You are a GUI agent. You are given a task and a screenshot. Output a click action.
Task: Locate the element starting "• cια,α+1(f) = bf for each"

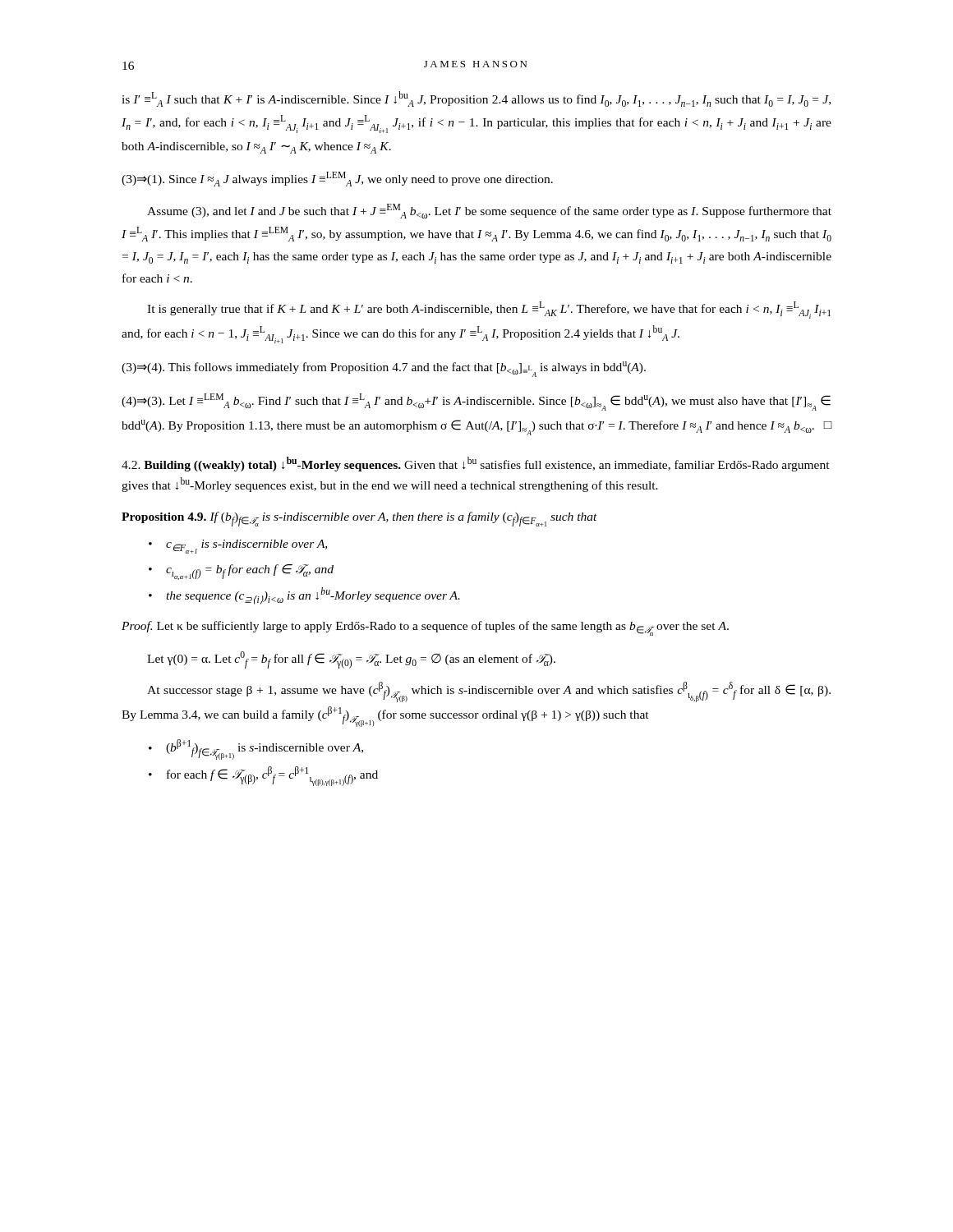(241, 570)
